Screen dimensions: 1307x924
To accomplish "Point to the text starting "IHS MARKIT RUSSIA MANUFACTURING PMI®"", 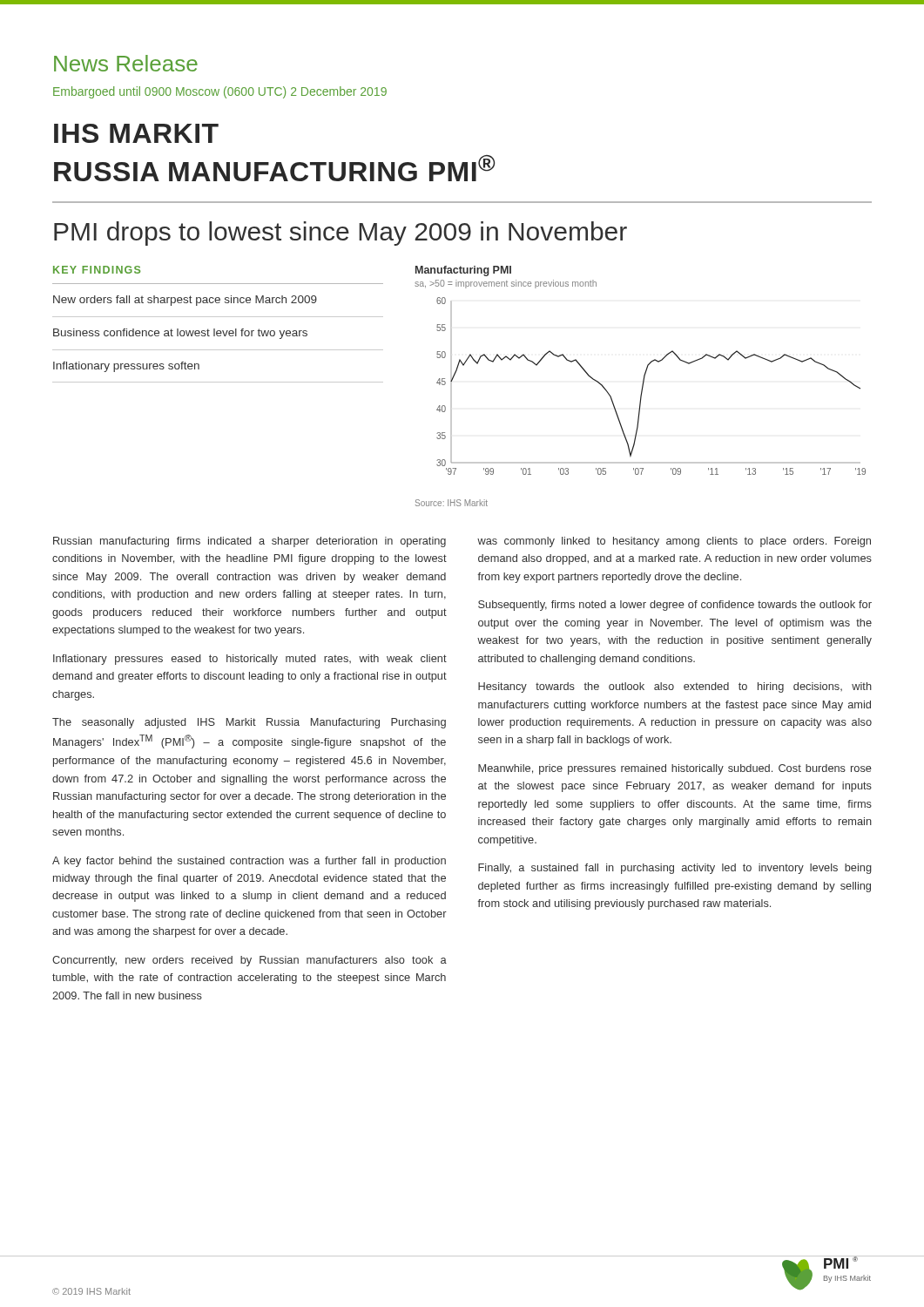I will coord(462,153).
